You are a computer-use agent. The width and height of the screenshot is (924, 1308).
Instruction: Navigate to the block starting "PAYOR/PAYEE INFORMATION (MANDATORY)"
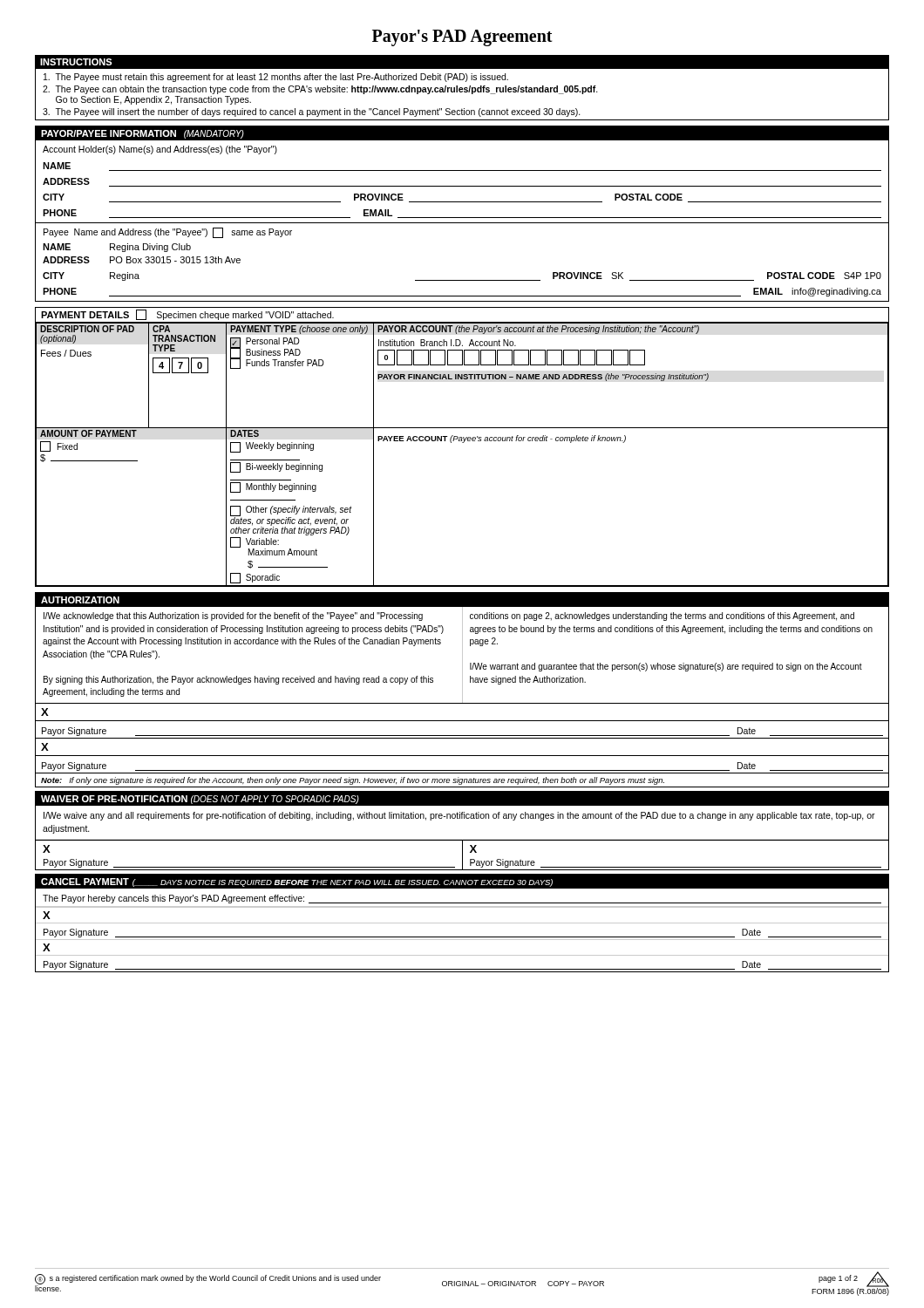(x=142, y=133)
